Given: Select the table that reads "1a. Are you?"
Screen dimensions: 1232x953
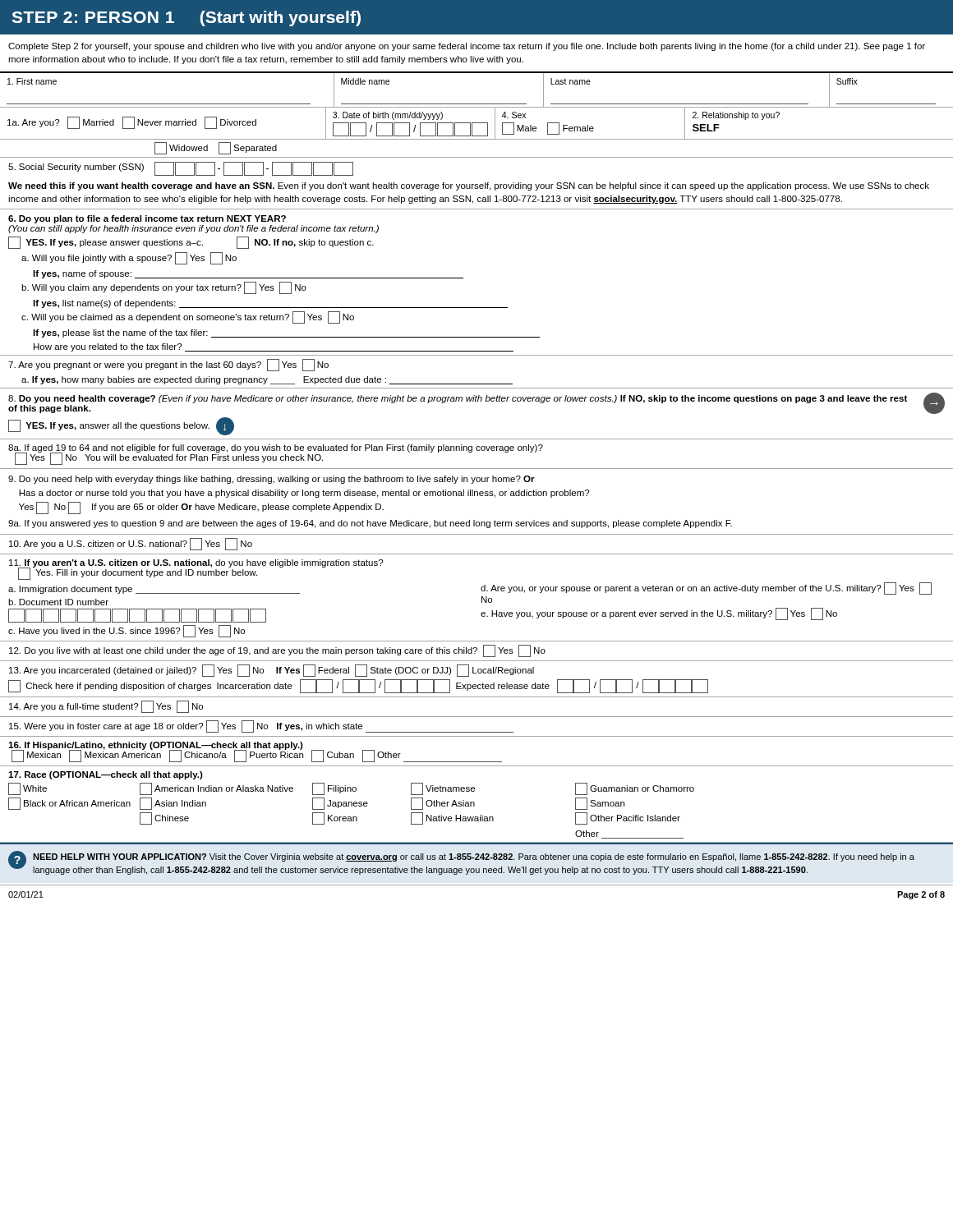Looking at the screenshot, I should tap(476, 123).
